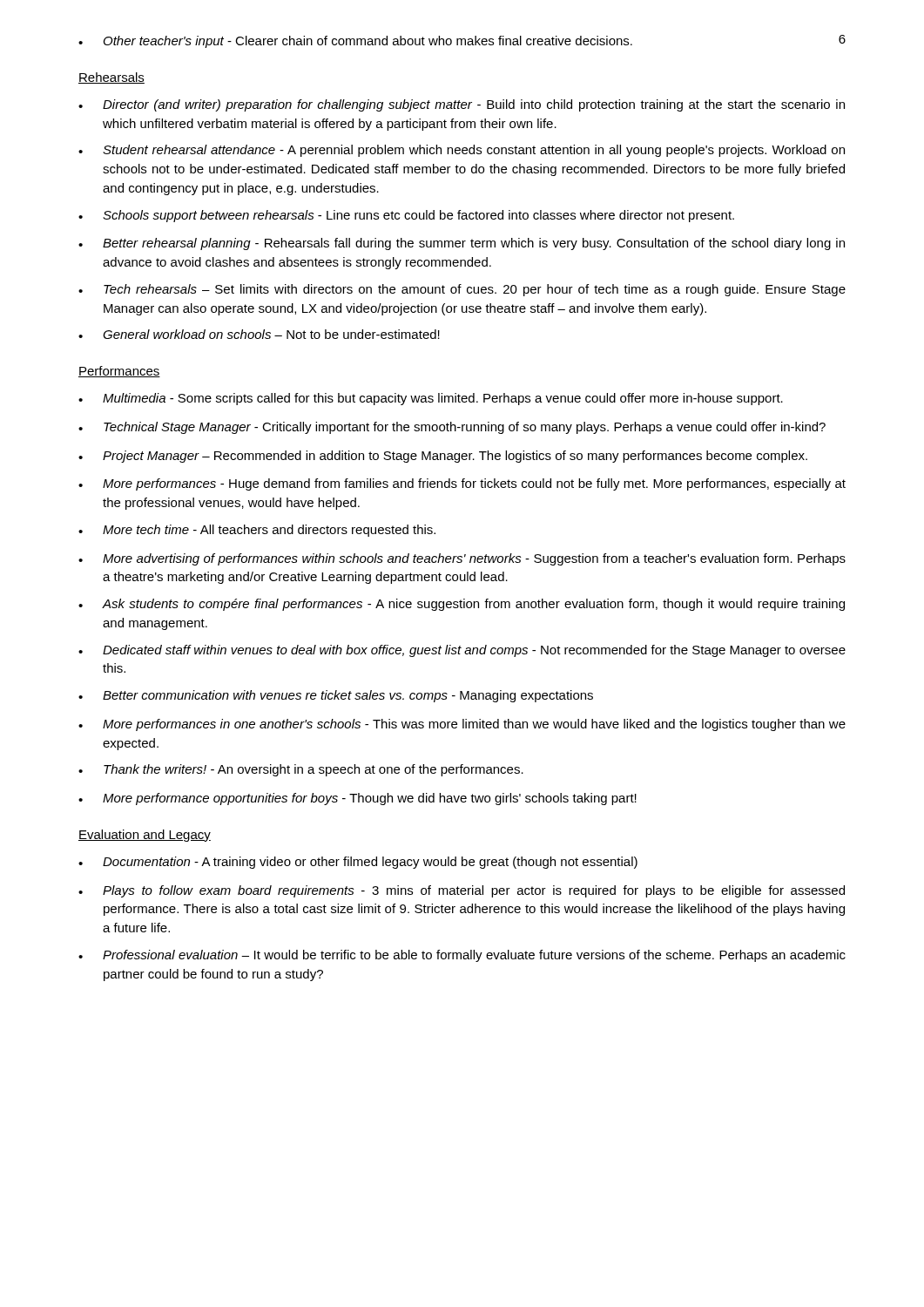Locate the block of text that opens with "• Ask students to"
The image size is (924, 1307).
[x=462, y=613]
